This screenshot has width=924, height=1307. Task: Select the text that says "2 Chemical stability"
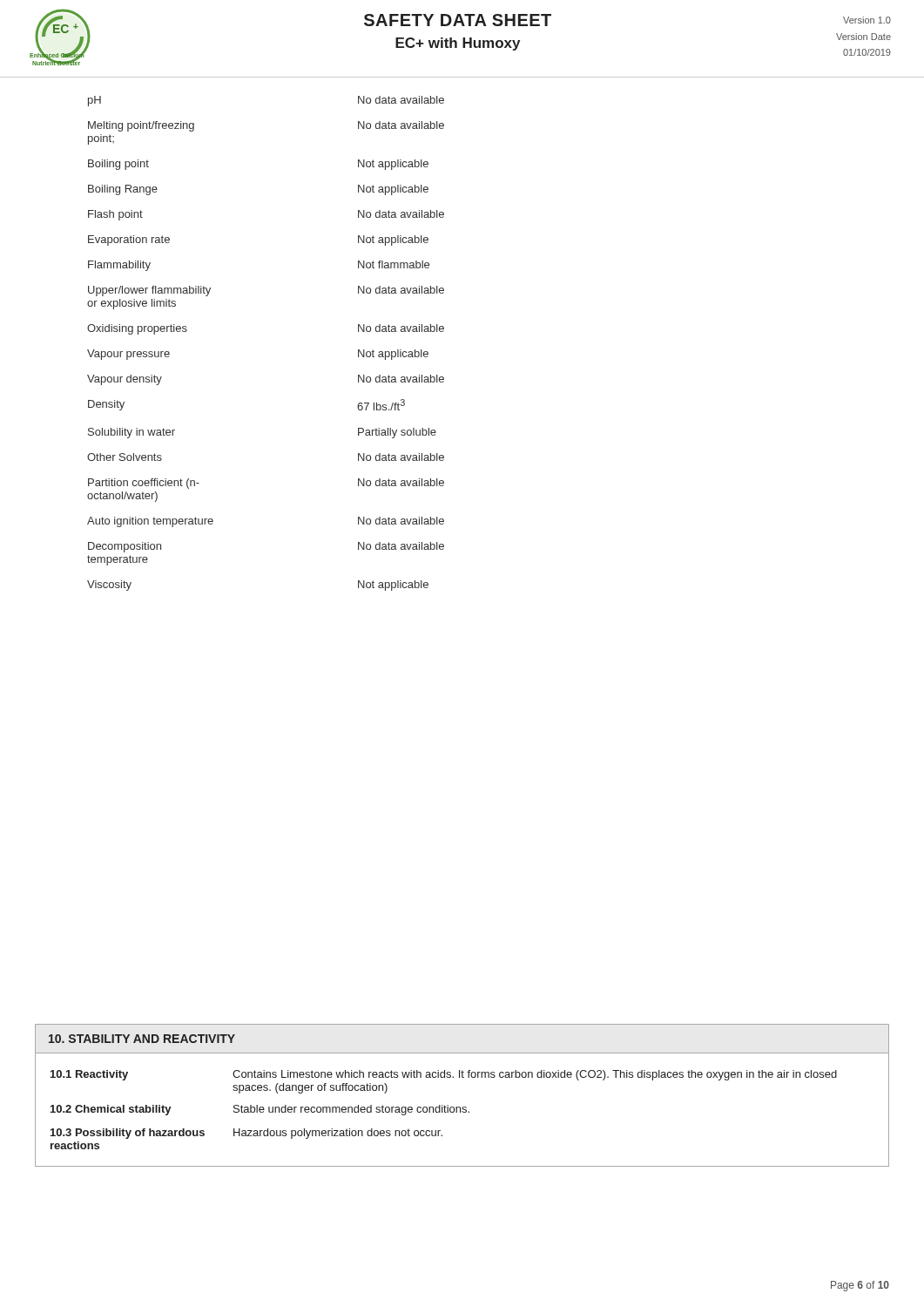tap(110, 1109)
